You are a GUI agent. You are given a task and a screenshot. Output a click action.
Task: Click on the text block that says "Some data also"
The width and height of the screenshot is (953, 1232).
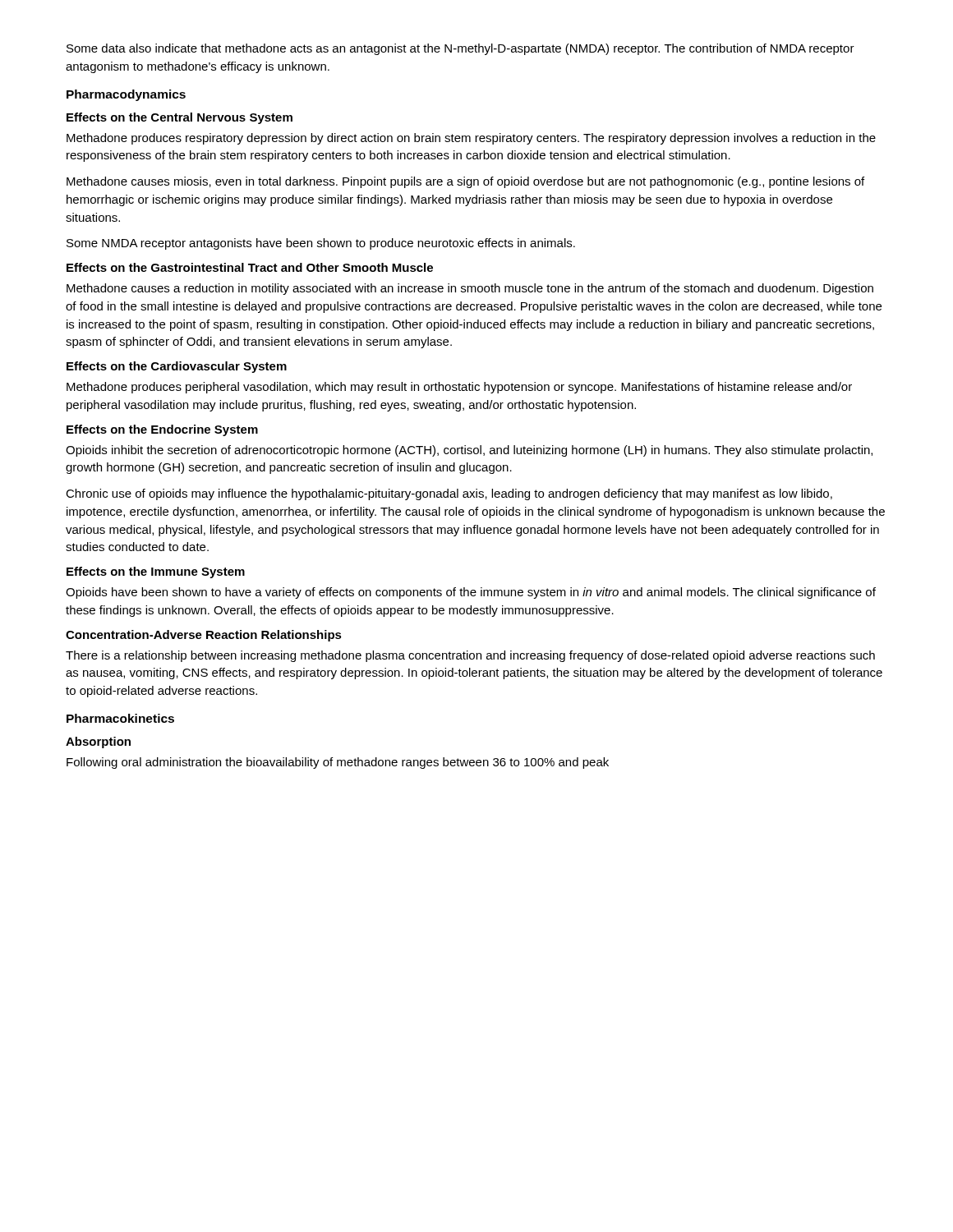click(476, 57)
